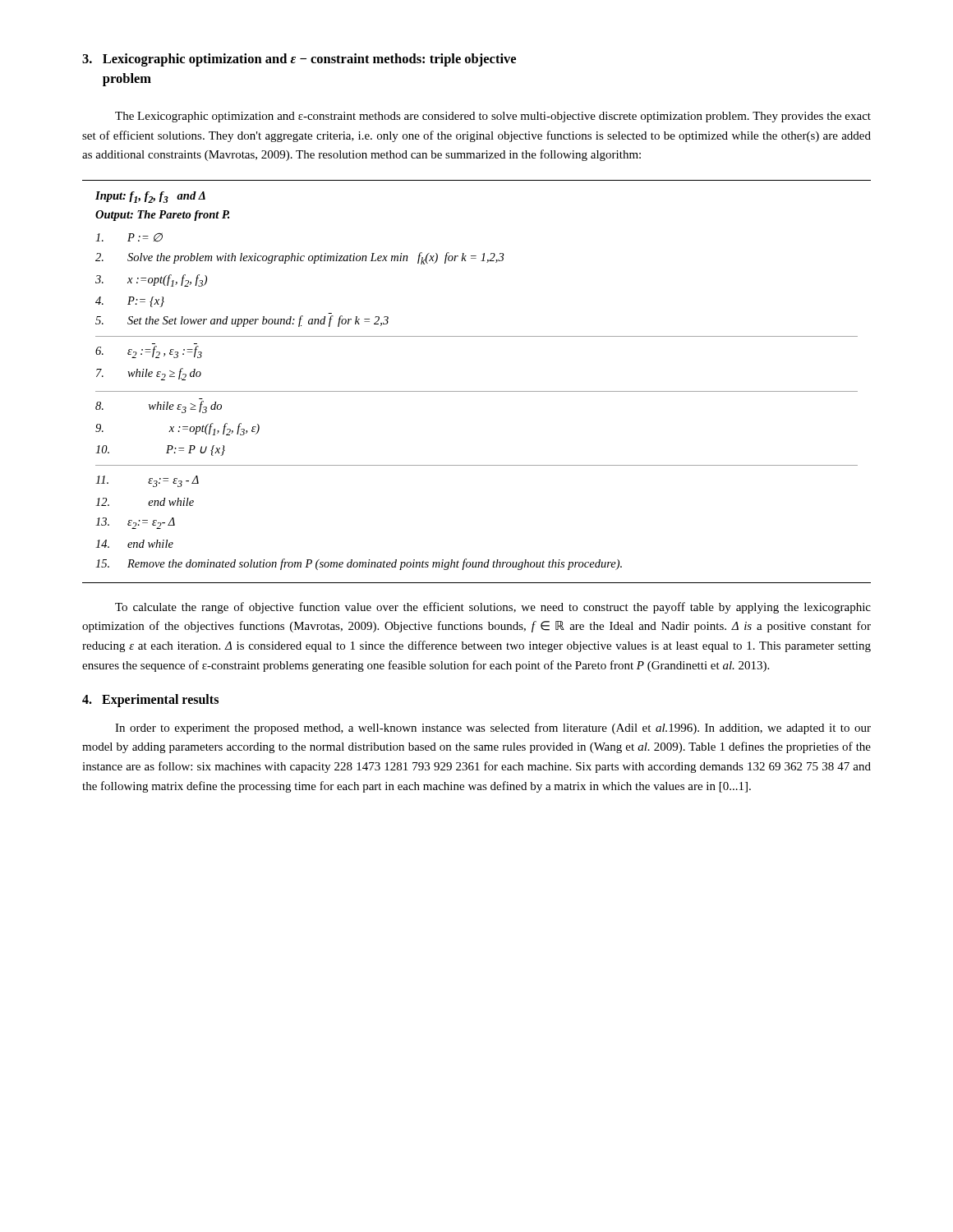This screenshot has height=1232, width=953.
Task: Navigate to the text block starting "To calculate the range of objective function"
Action: coord(476,636)
